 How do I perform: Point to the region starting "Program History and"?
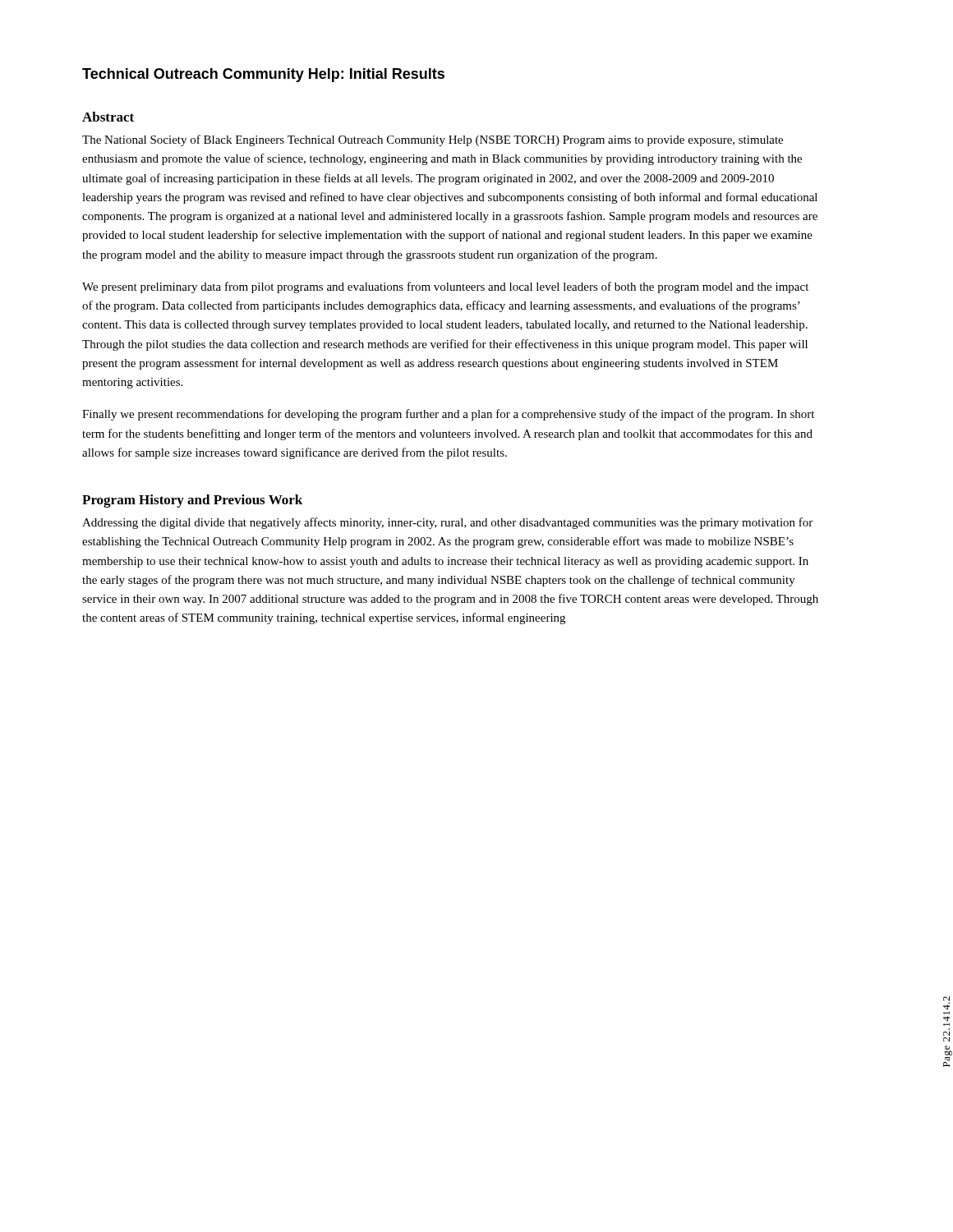tap(192, 501)
